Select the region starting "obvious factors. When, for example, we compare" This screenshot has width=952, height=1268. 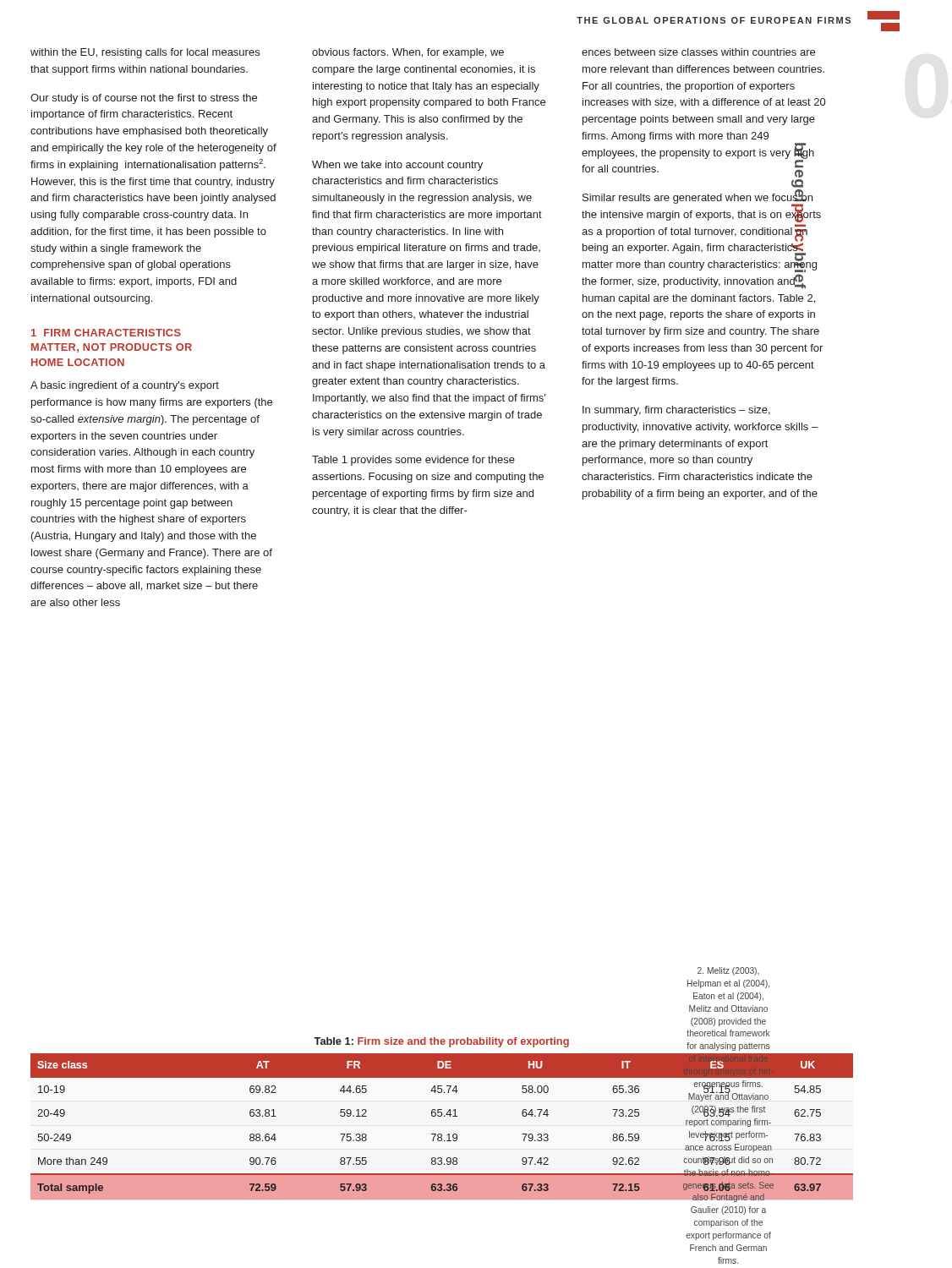429,94
